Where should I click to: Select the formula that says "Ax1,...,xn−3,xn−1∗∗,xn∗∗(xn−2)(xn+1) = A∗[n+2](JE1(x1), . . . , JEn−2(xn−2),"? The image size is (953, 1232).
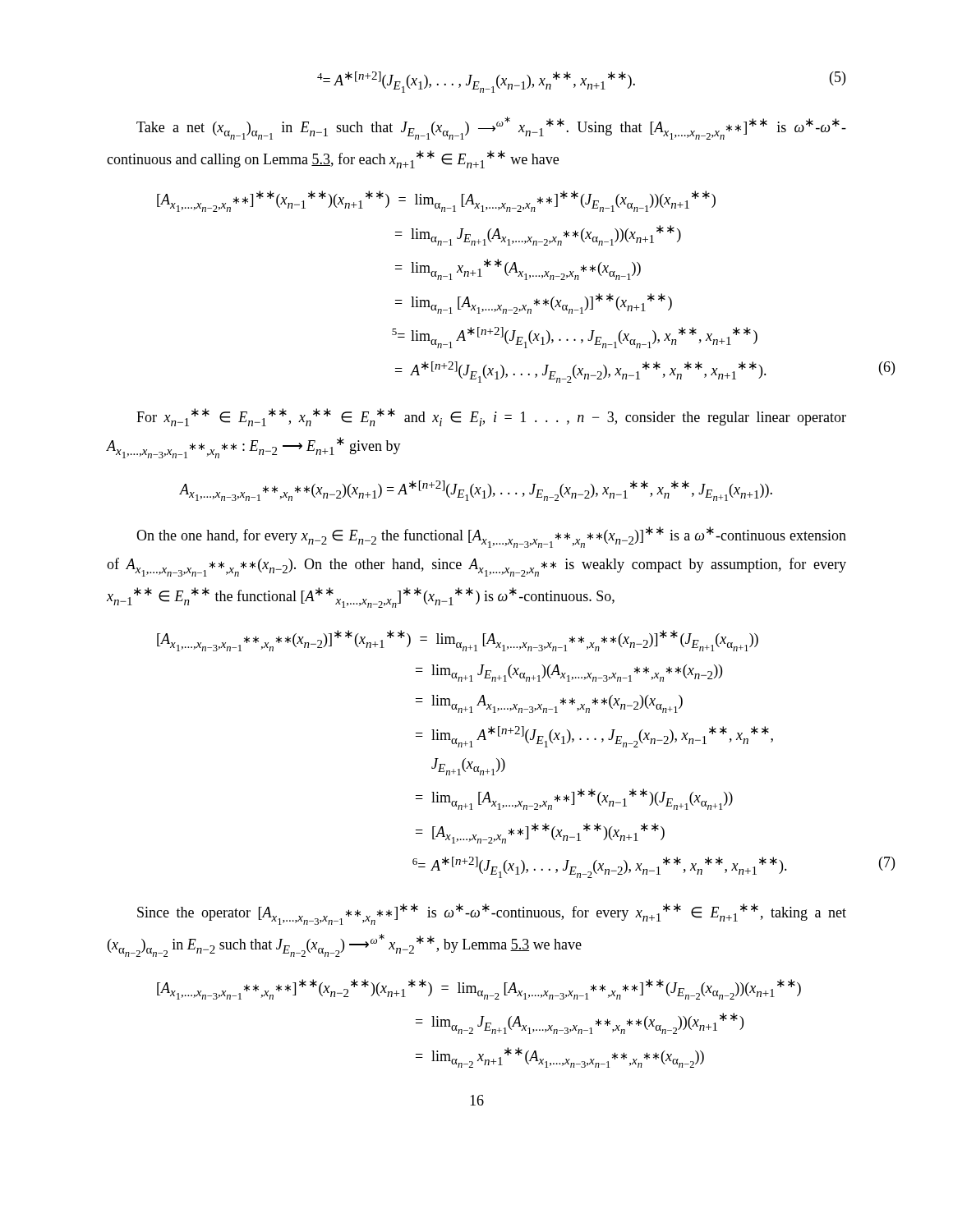click(x=476, y=491)
